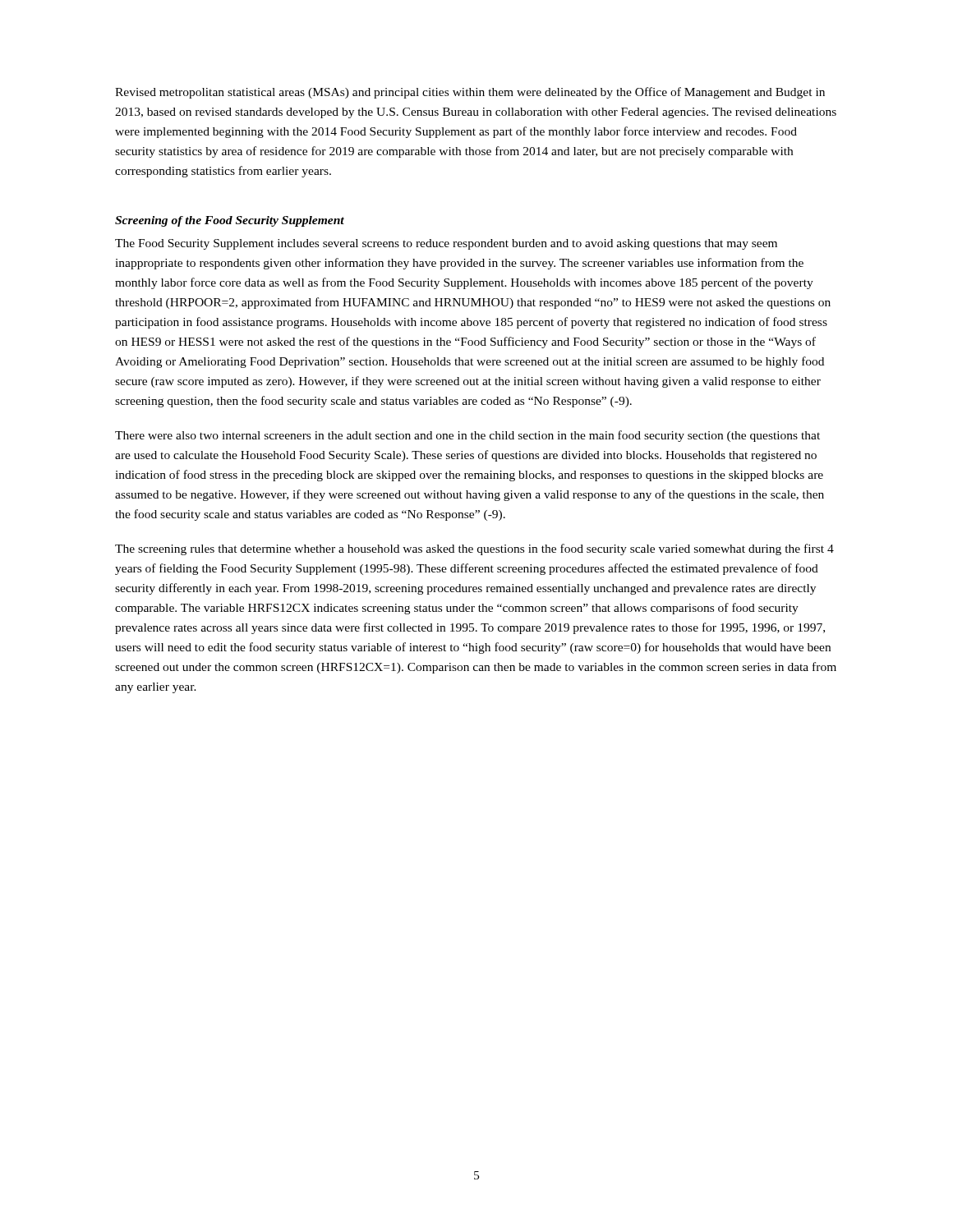Viewport: 953px width, 1232px height.
Task: Select the text block that says "The Food Security Supplement includes several screens"
Action: point(473,322)
